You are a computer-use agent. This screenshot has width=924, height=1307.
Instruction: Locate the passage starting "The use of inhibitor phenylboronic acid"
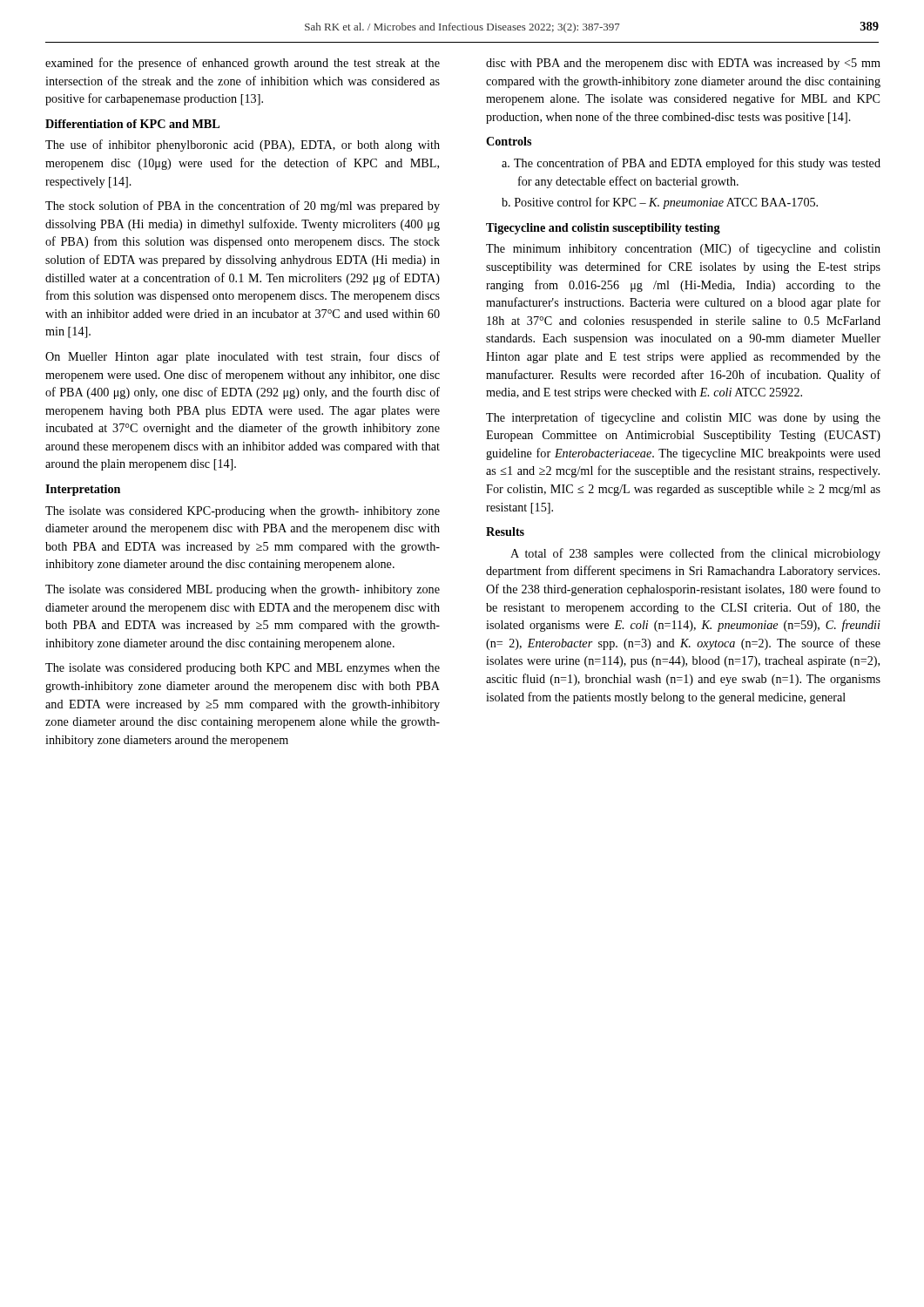(x=243, y=163)
